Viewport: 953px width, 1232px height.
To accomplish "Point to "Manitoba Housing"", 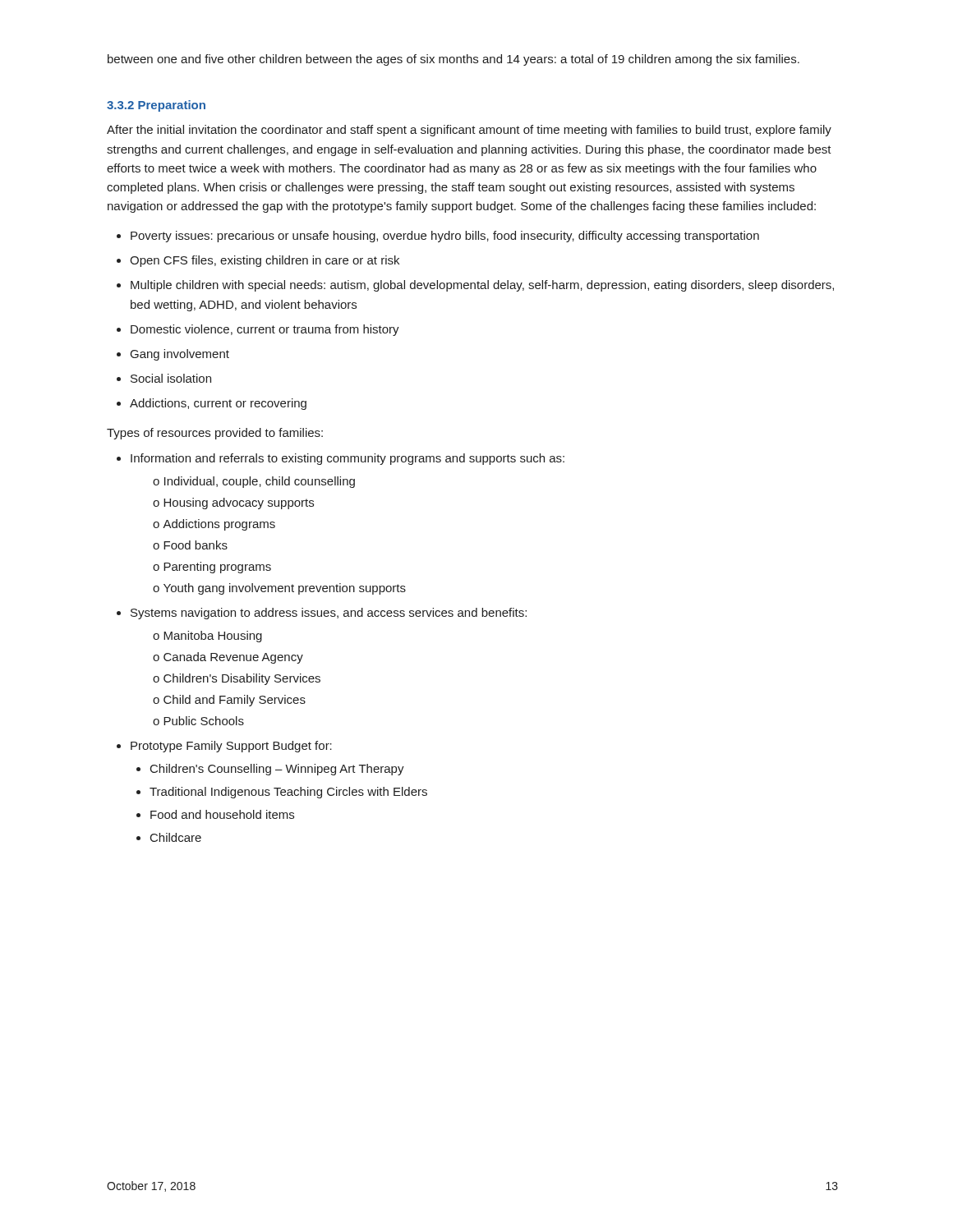I will click(x=213, y=635).
